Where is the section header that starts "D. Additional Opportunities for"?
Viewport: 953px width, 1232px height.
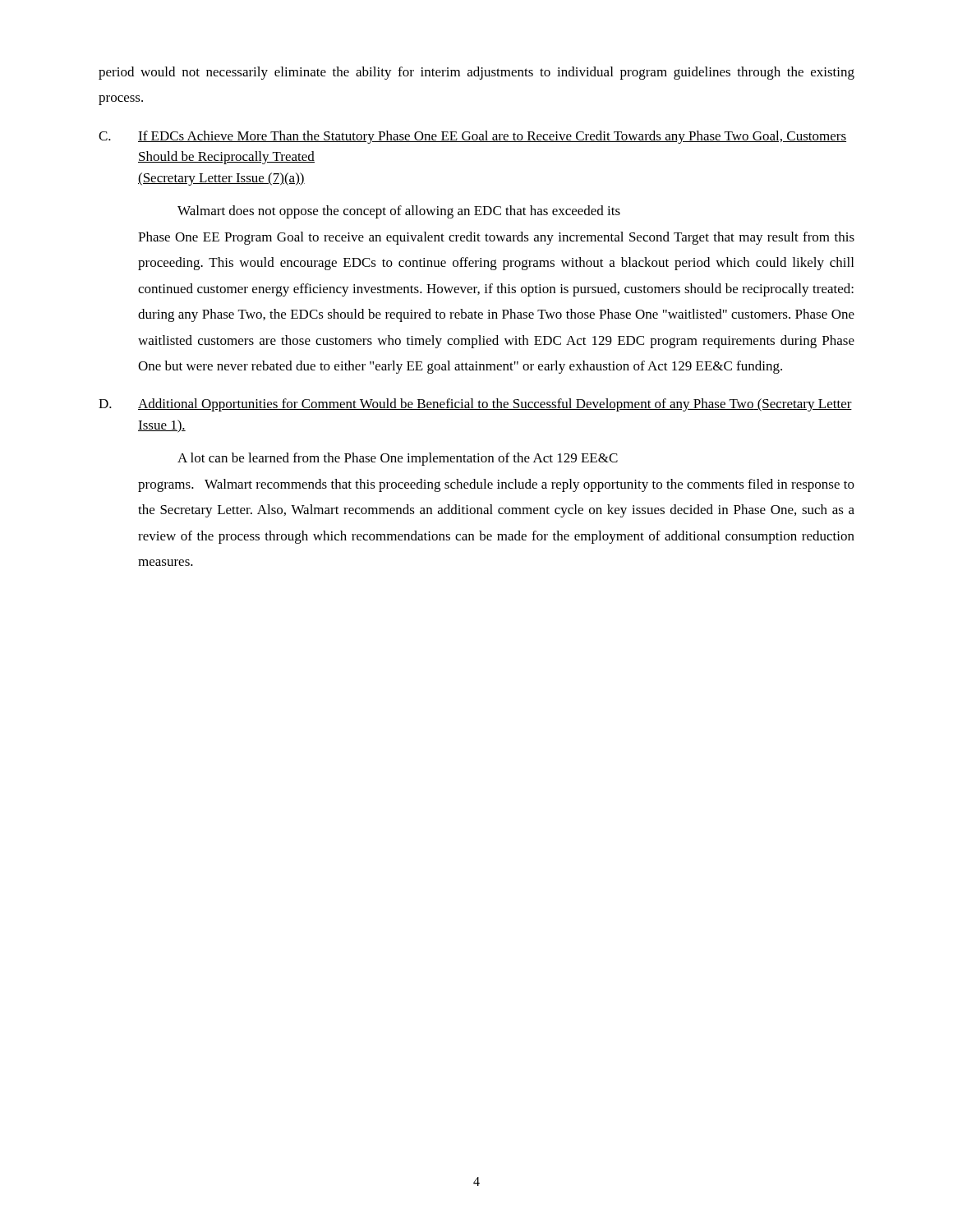point(476,415)
